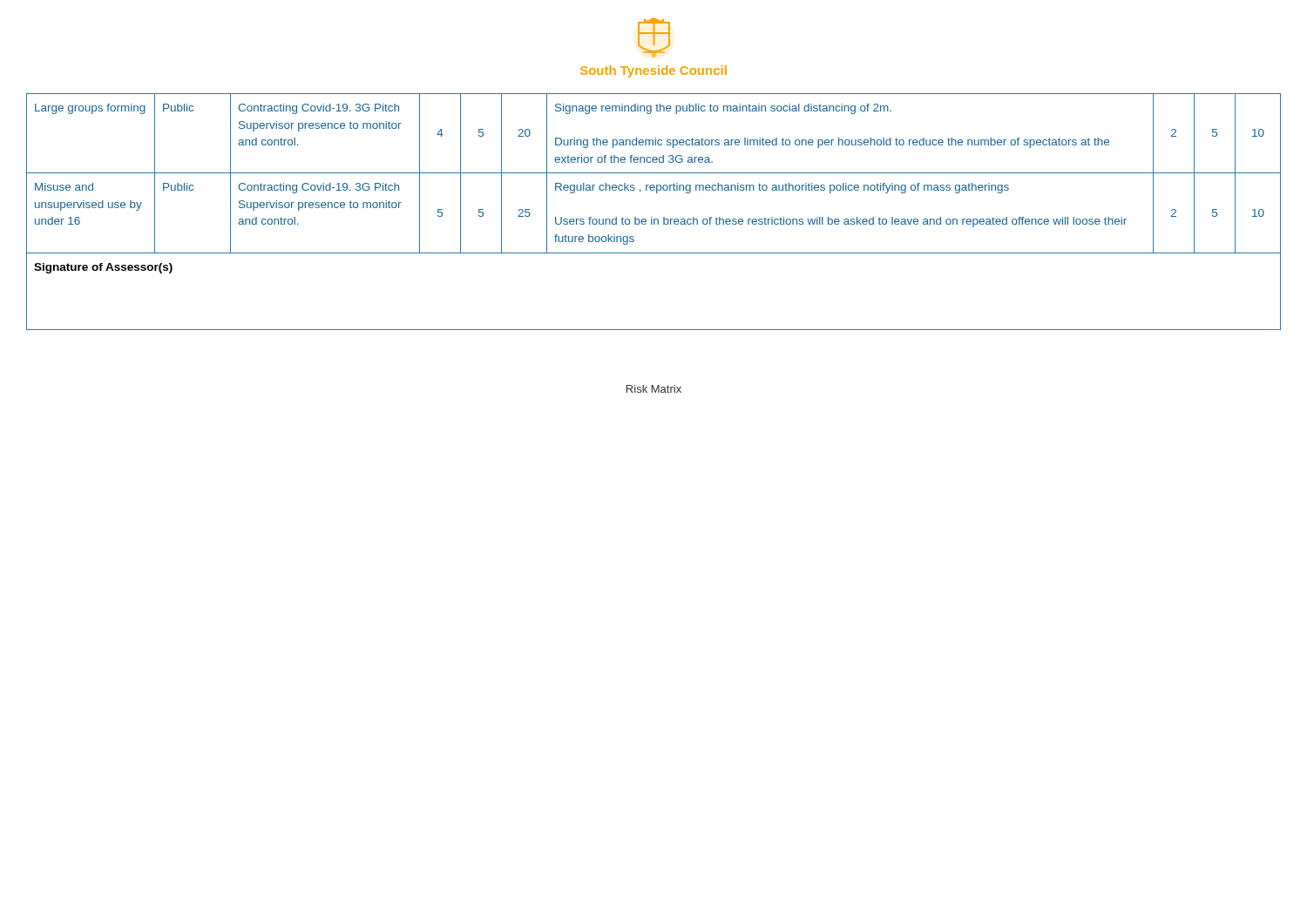The height and width of the screenshot is (924, 1307).
Task: Locate the table with the text "Contracting Covid-19. 3G Pitch"
Action: pos(654,211)
